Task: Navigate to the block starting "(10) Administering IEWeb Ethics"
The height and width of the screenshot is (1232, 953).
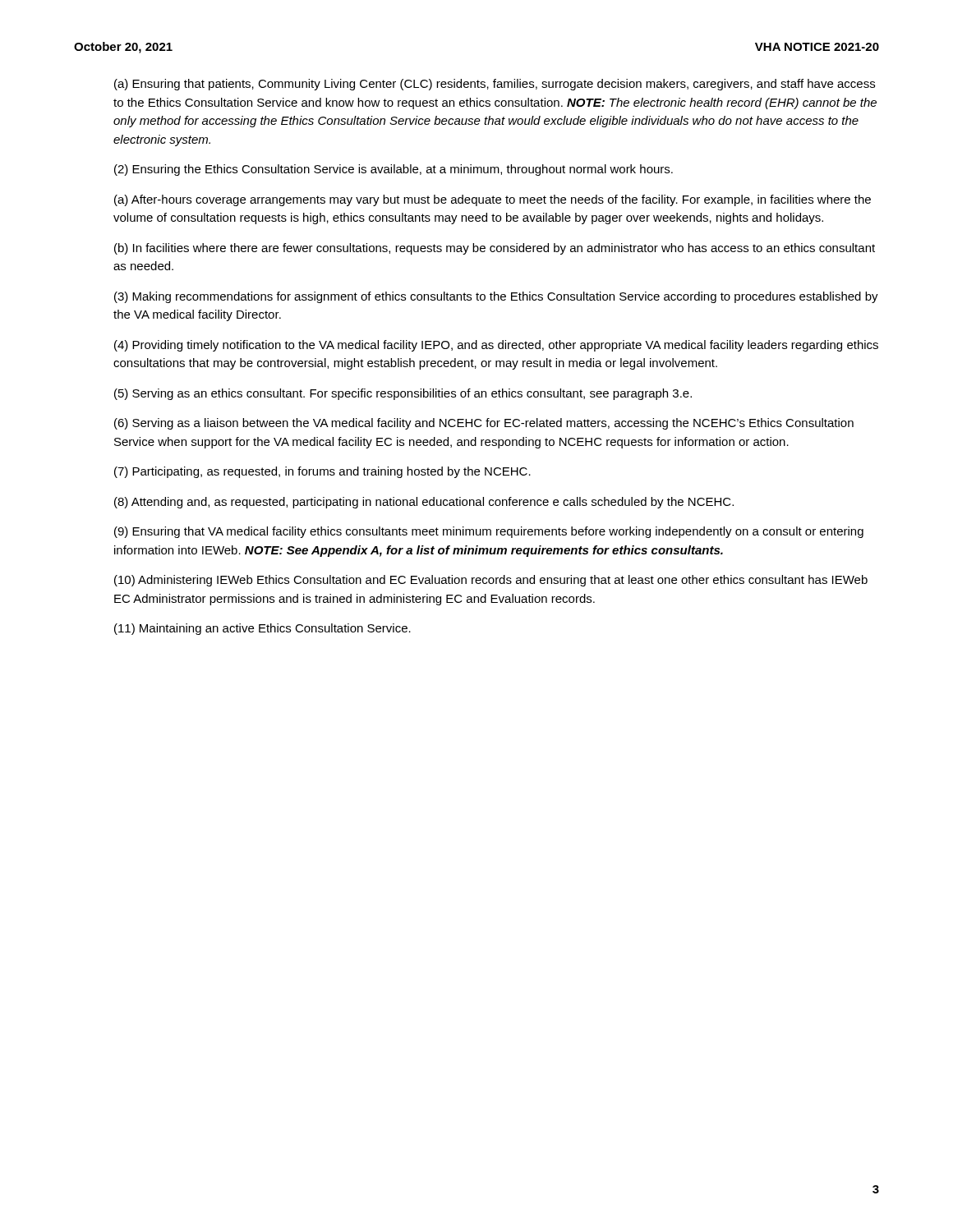Action: point(491,589)
